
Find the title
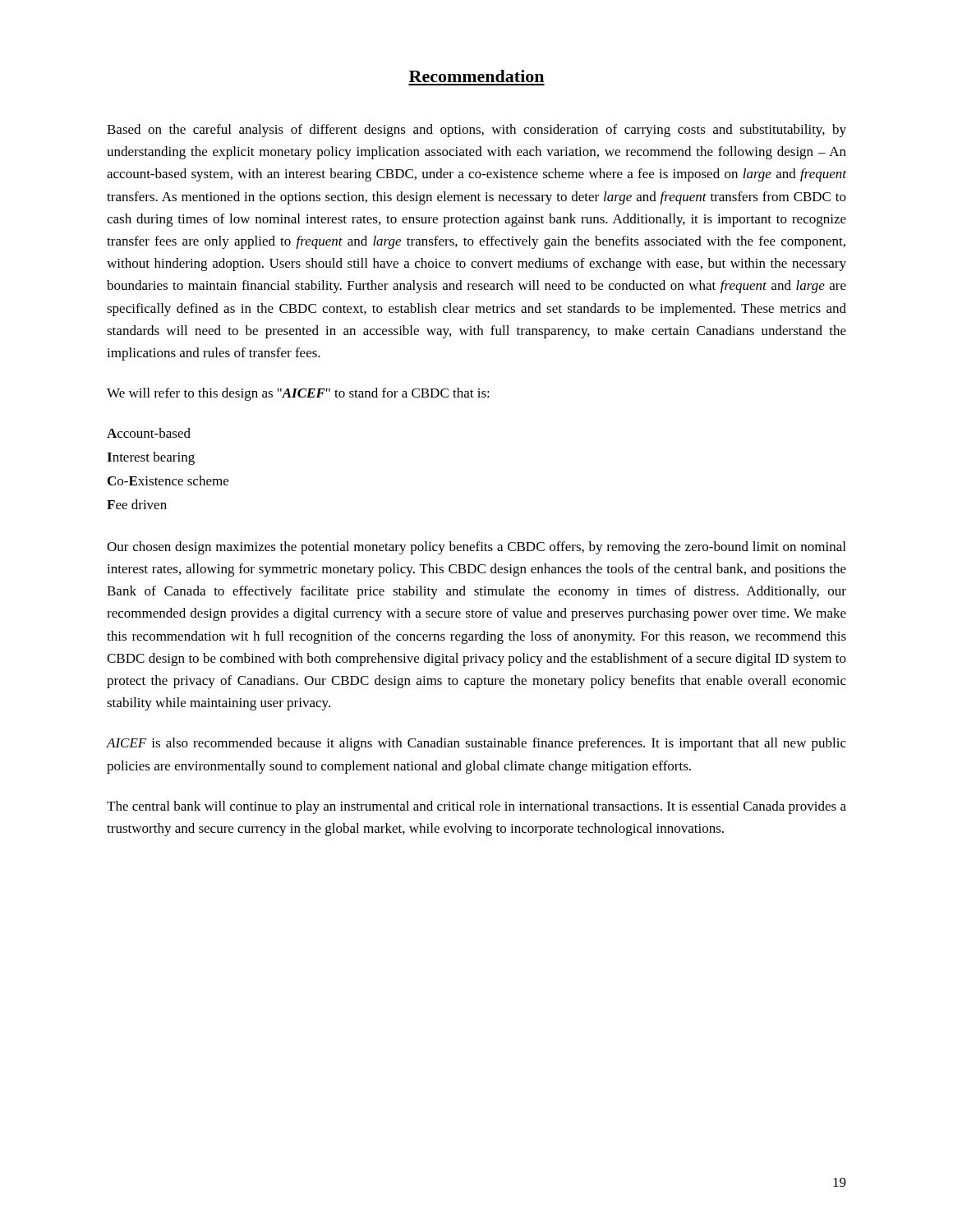476,76
